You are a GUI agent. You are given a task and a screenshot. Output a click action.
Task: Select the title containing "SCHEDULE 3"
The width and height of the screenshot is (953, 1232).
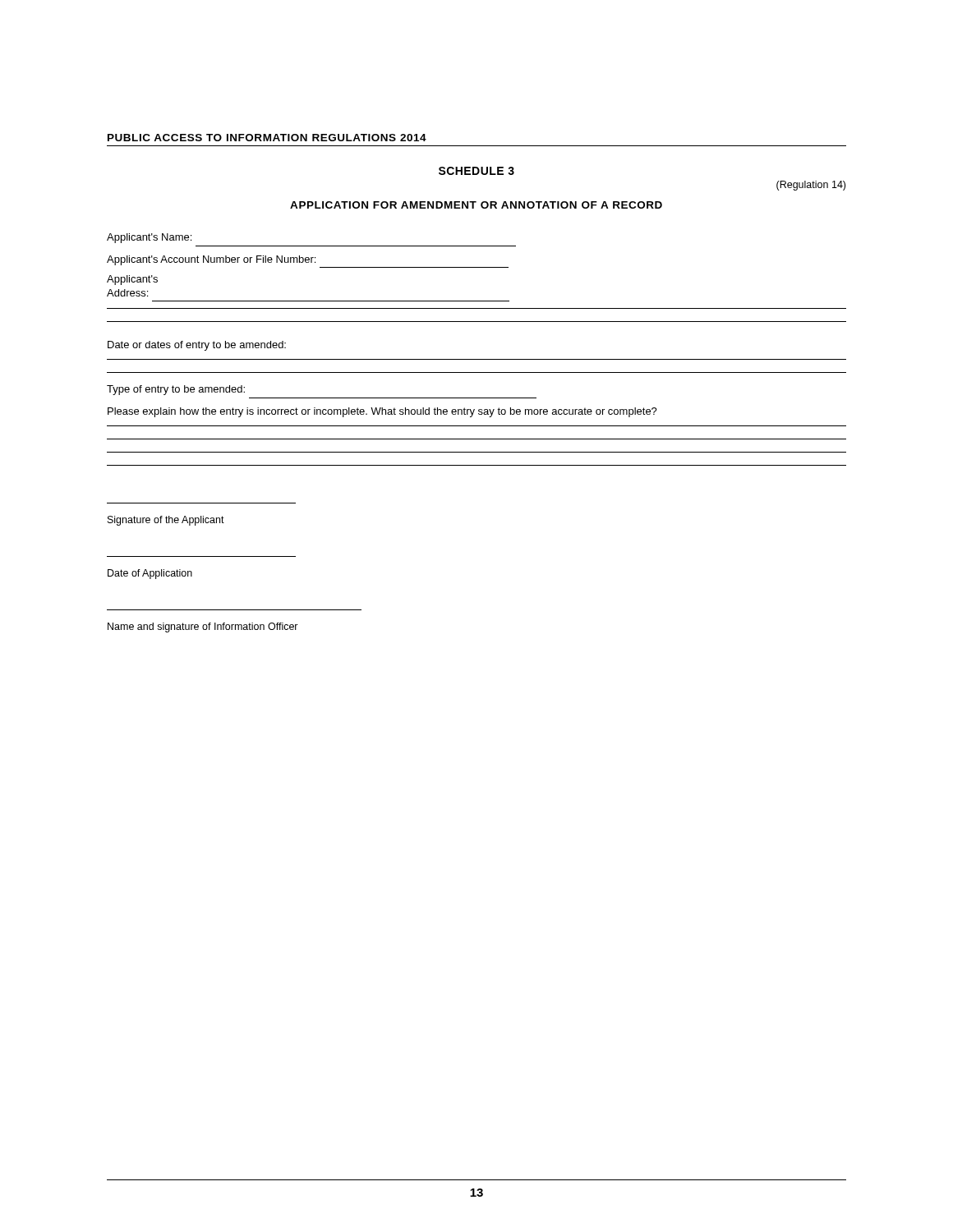[x=476, y=171]
